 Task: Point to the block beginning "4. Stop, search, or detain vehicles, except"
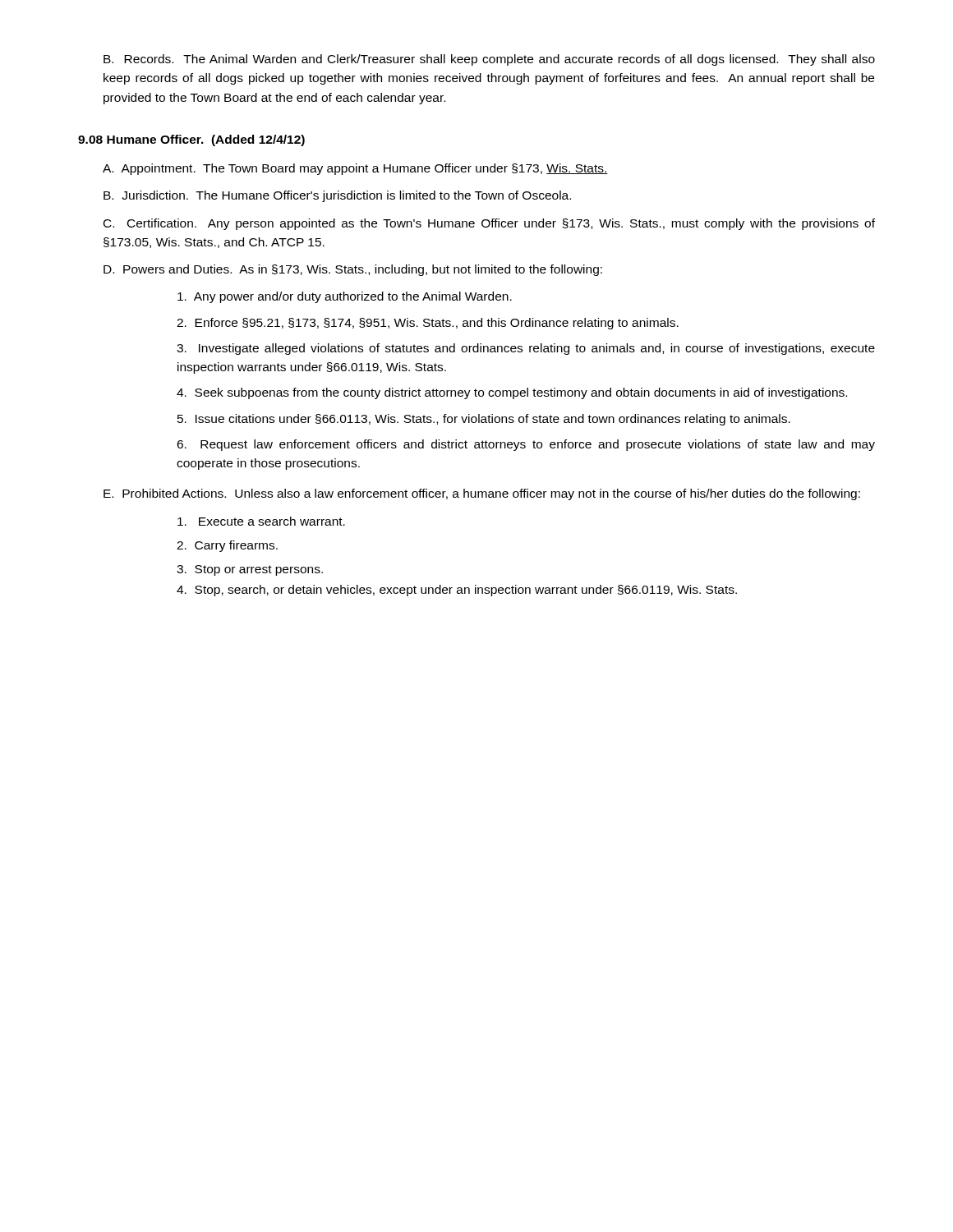tap(457, 590)
